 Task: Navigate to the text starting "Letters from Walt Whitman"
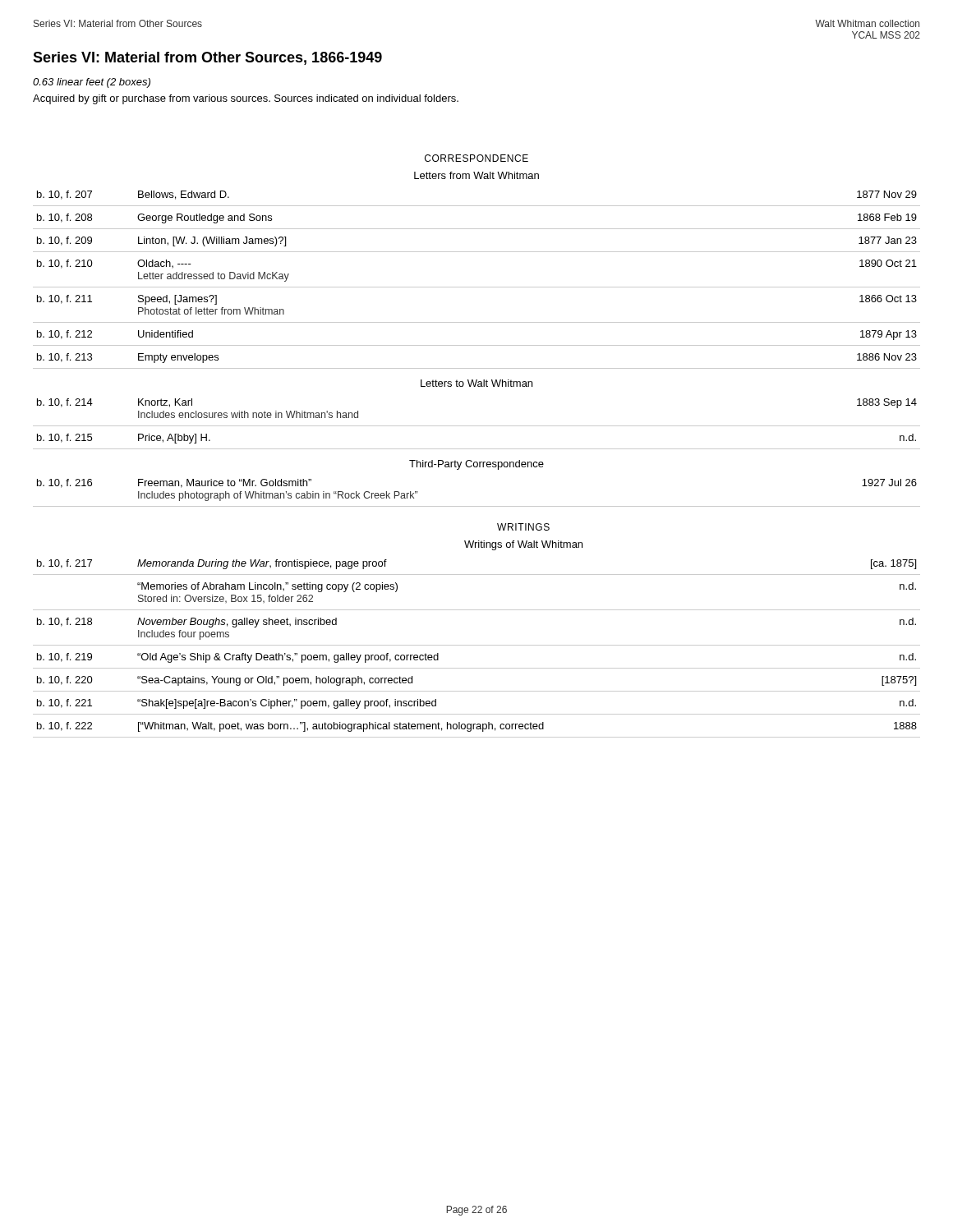(476, 175)
